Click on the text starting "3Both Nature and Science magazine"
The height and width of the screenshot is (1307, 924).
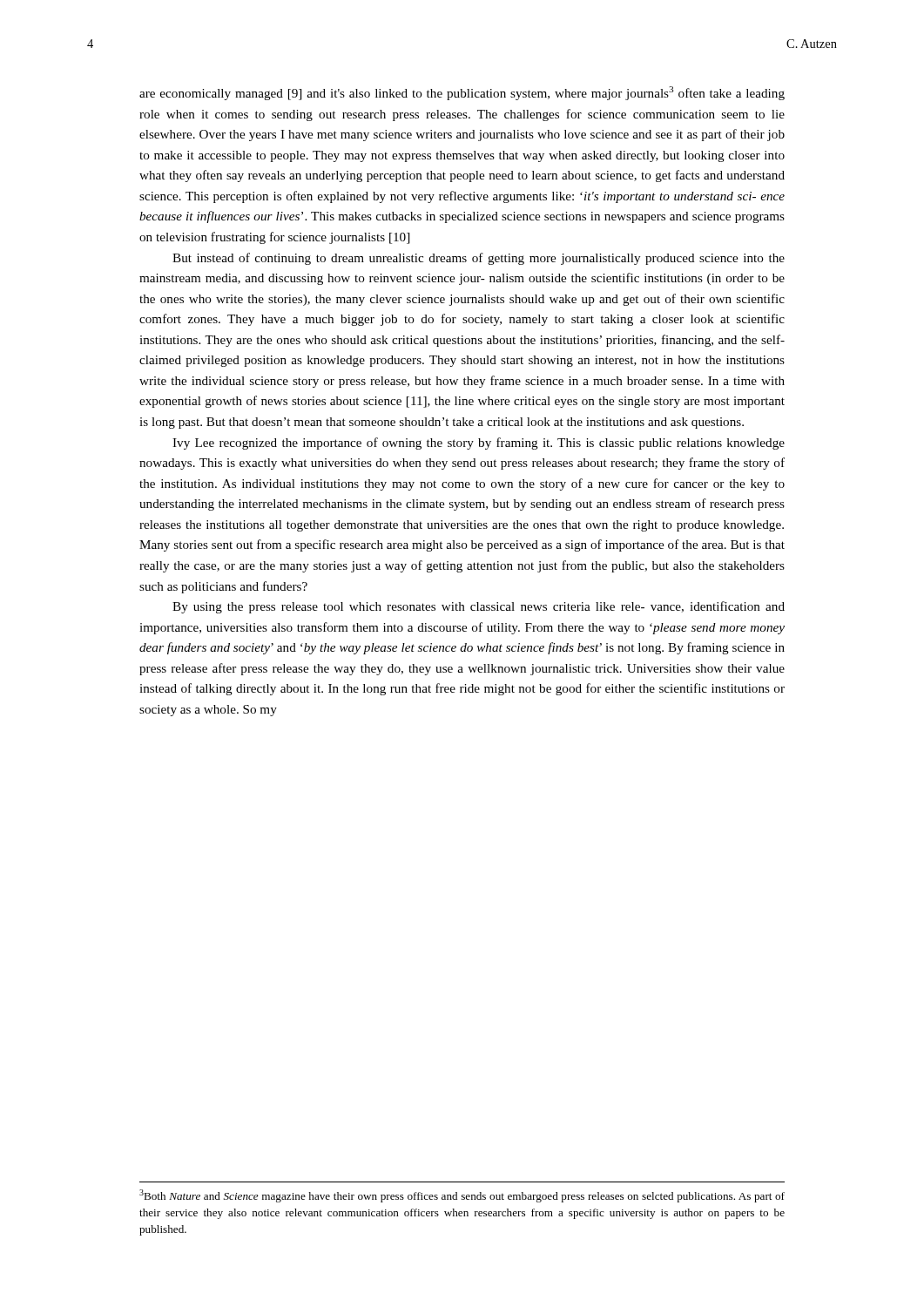(x=462, y=1212)
